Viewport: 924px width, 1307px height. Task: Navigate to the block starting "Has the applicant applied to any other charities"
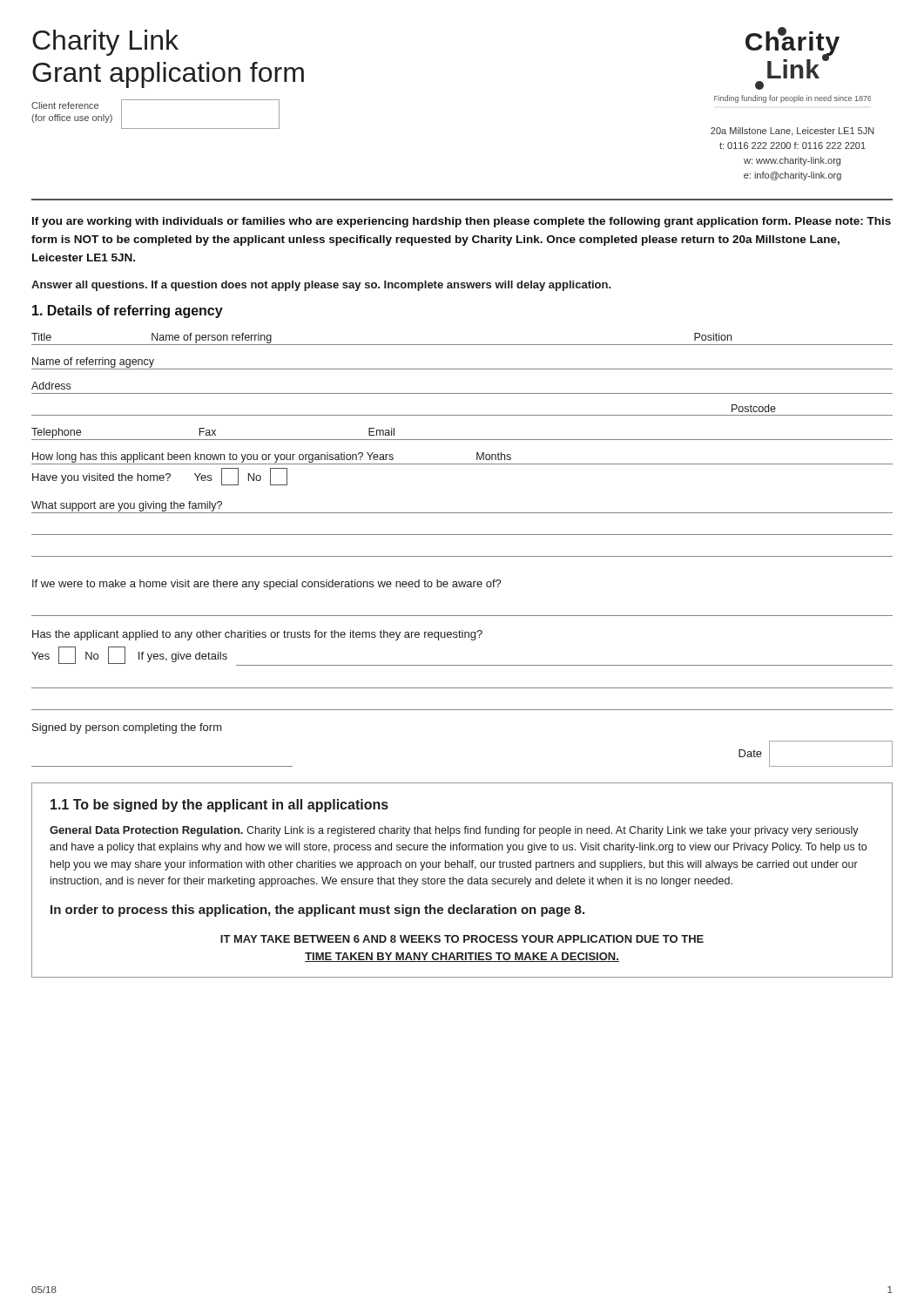(x=257, y=634)
